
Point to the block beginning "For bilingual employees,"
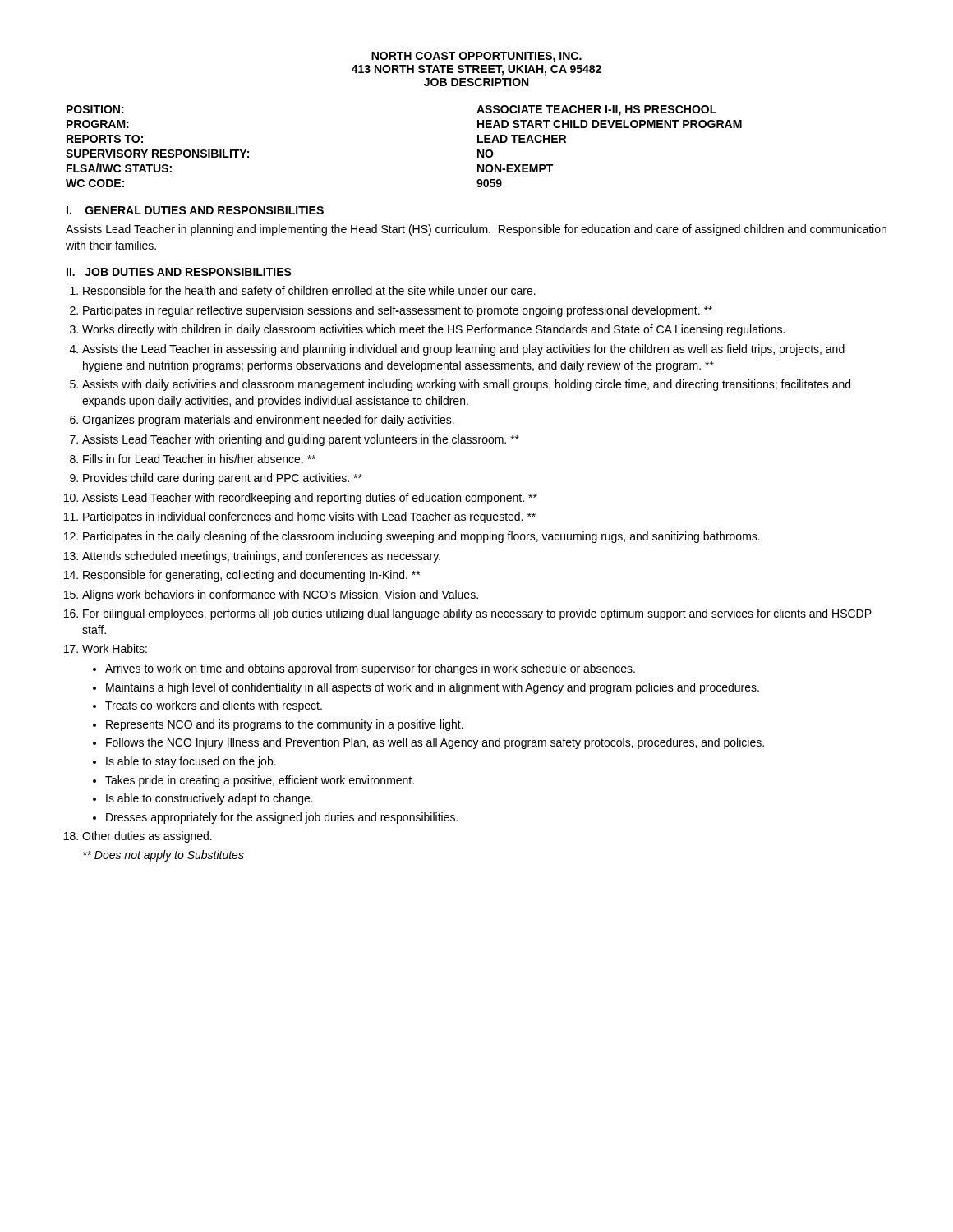coord(485,622)
